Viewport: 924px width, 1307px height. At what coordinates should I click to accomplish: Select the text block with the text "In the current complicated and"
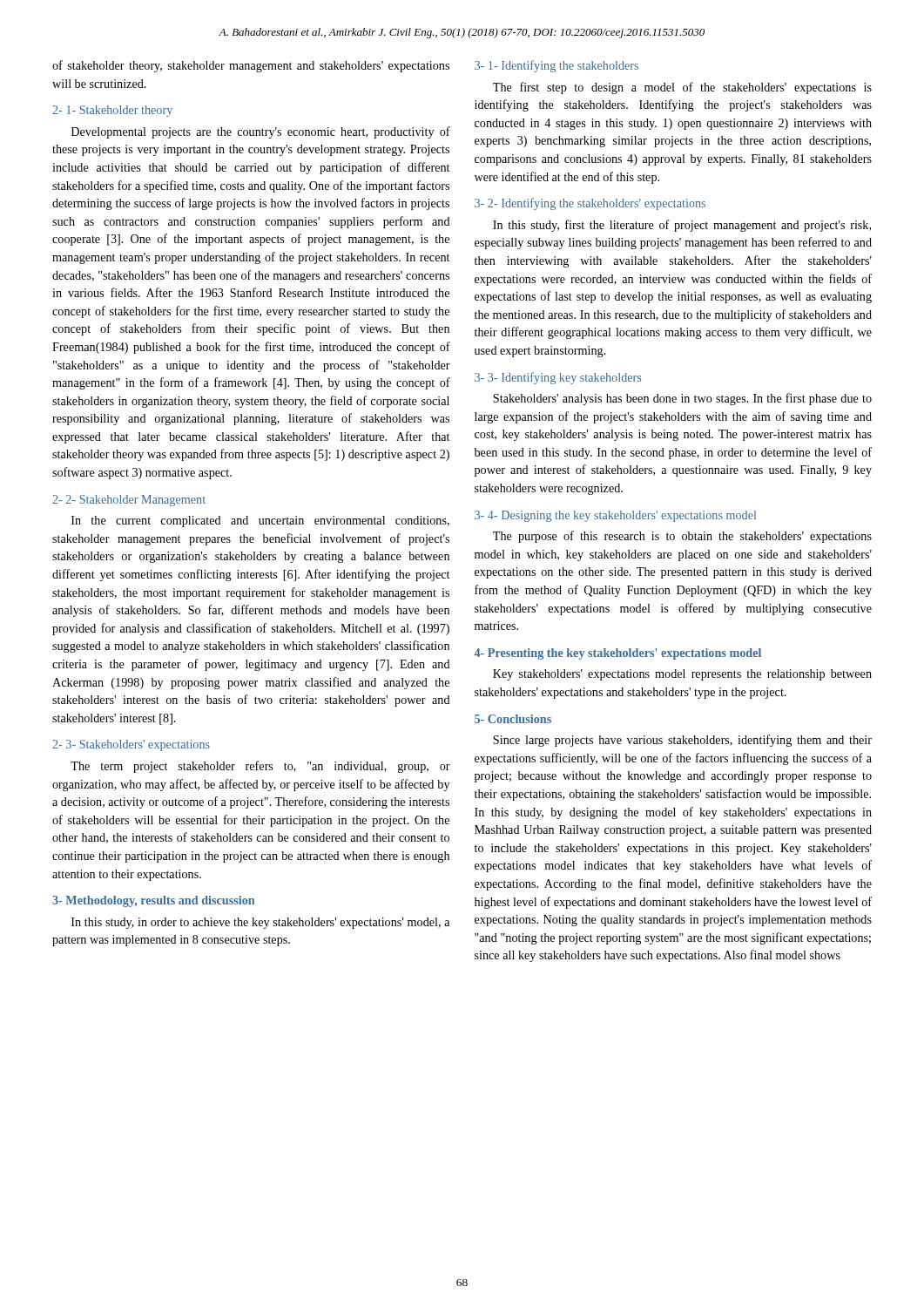point(251,619)
